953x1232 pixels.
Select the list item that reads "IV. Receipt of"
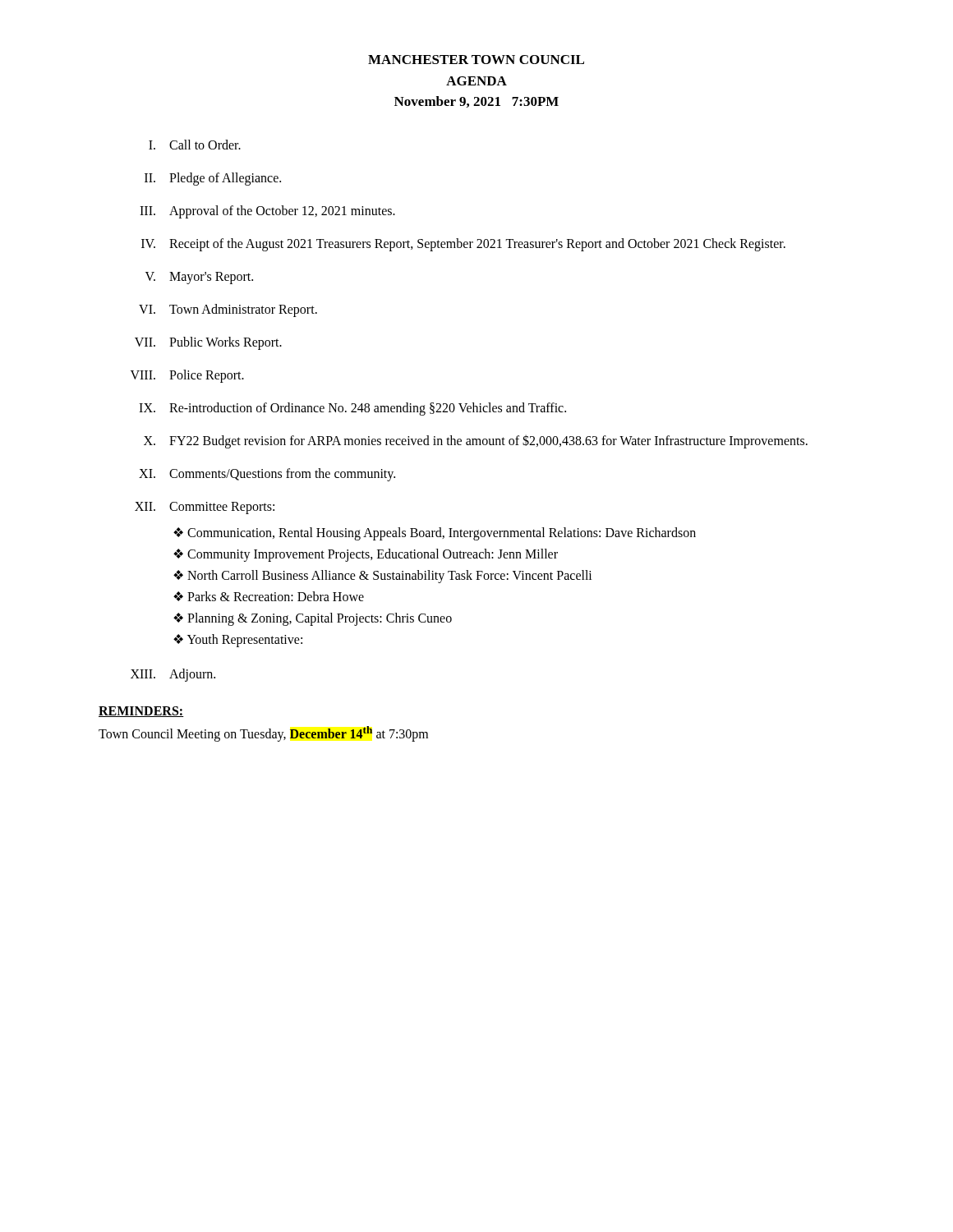tap(476, 244)
